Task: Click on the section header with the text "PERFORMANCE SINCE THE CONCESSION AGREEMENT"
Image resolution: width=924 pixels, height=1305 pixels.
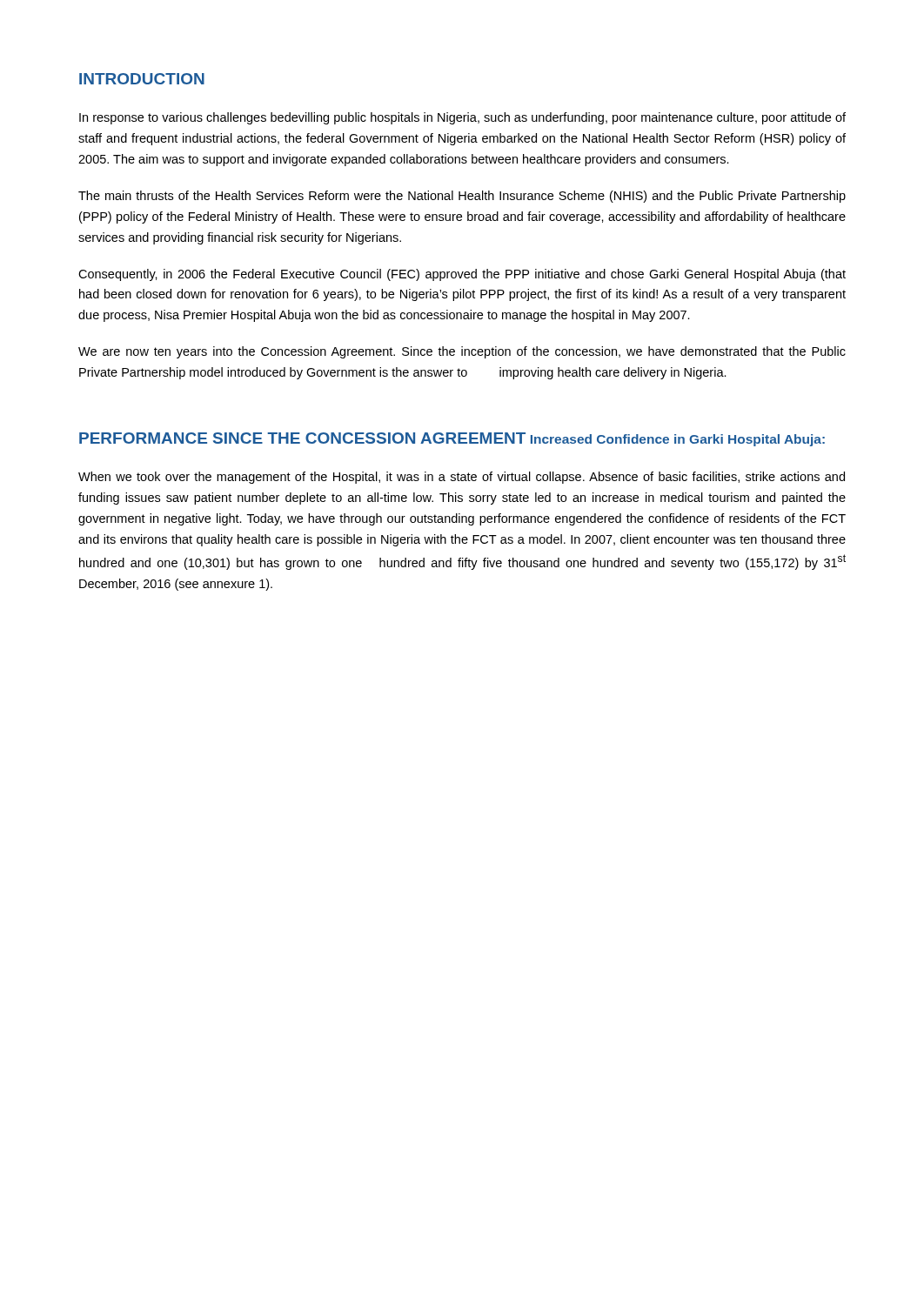Action: click(302, 438)
